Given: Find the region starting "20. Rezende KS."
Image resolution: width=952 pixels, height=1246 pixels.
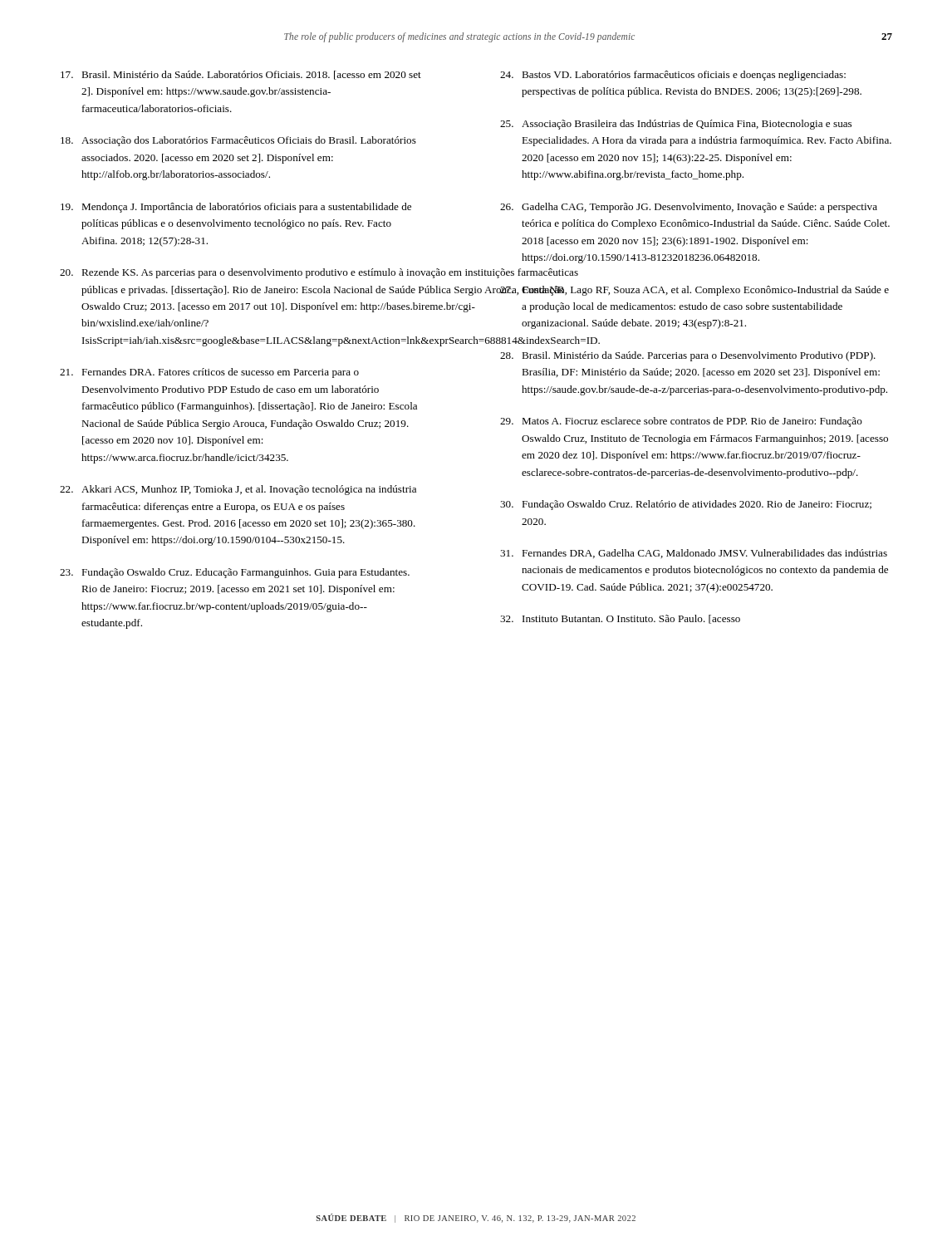Looking at the screenshot, I should tap(243, 307).
